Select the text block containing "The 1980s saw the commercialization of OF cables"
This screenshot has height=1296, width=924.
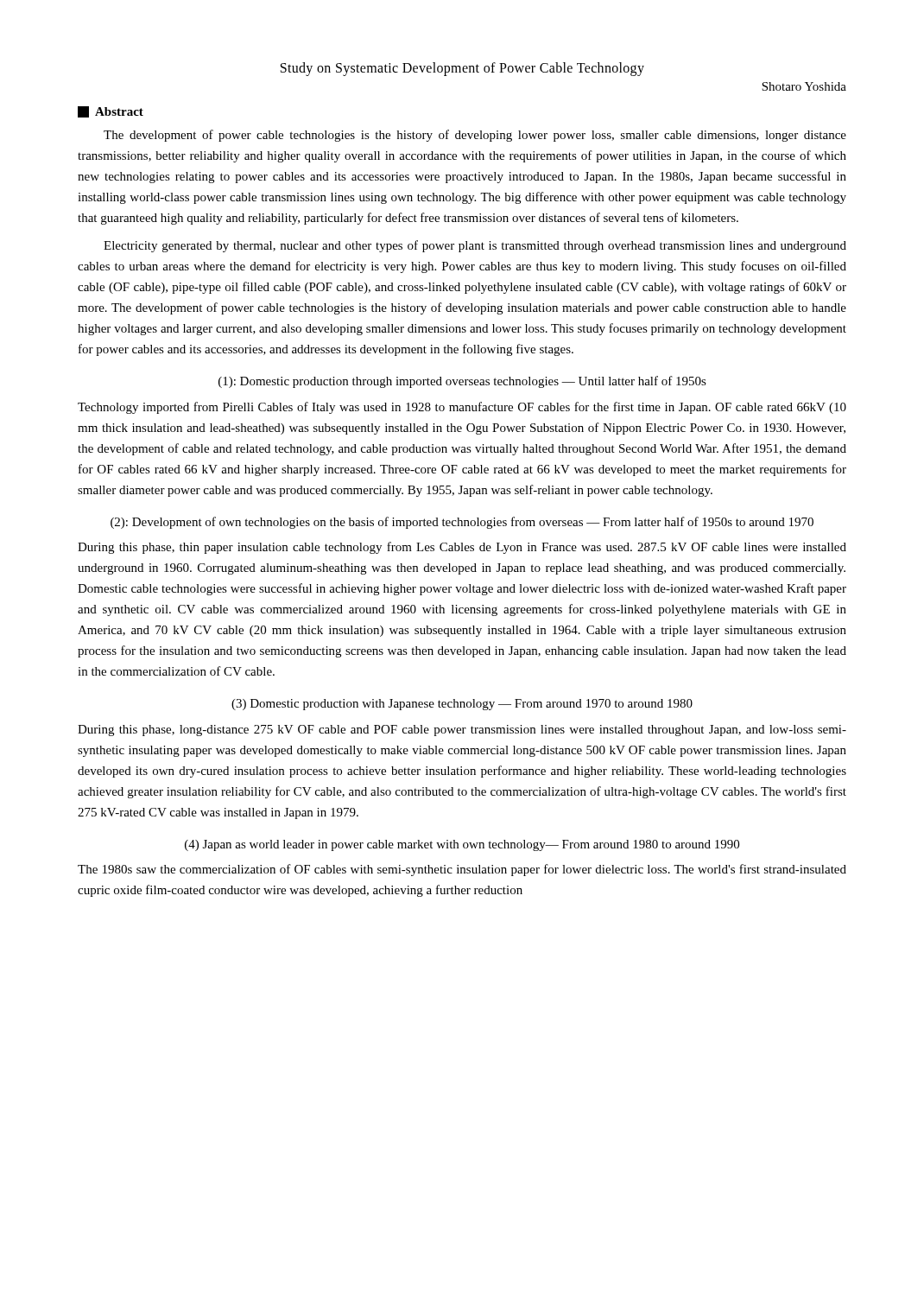[462, 880]
